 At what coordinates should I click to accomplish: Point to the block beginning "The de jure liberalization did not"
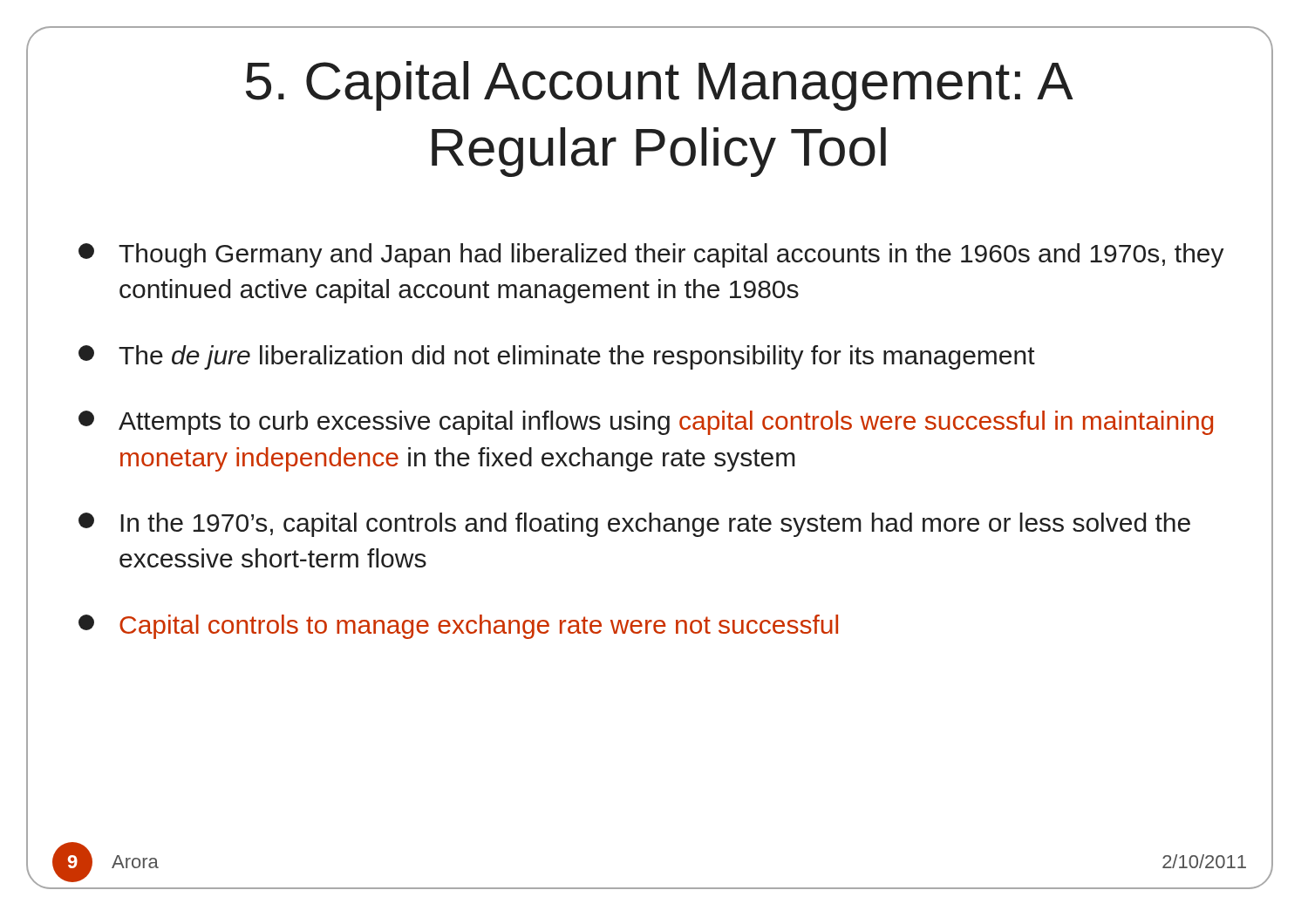(x=654, y=355)
